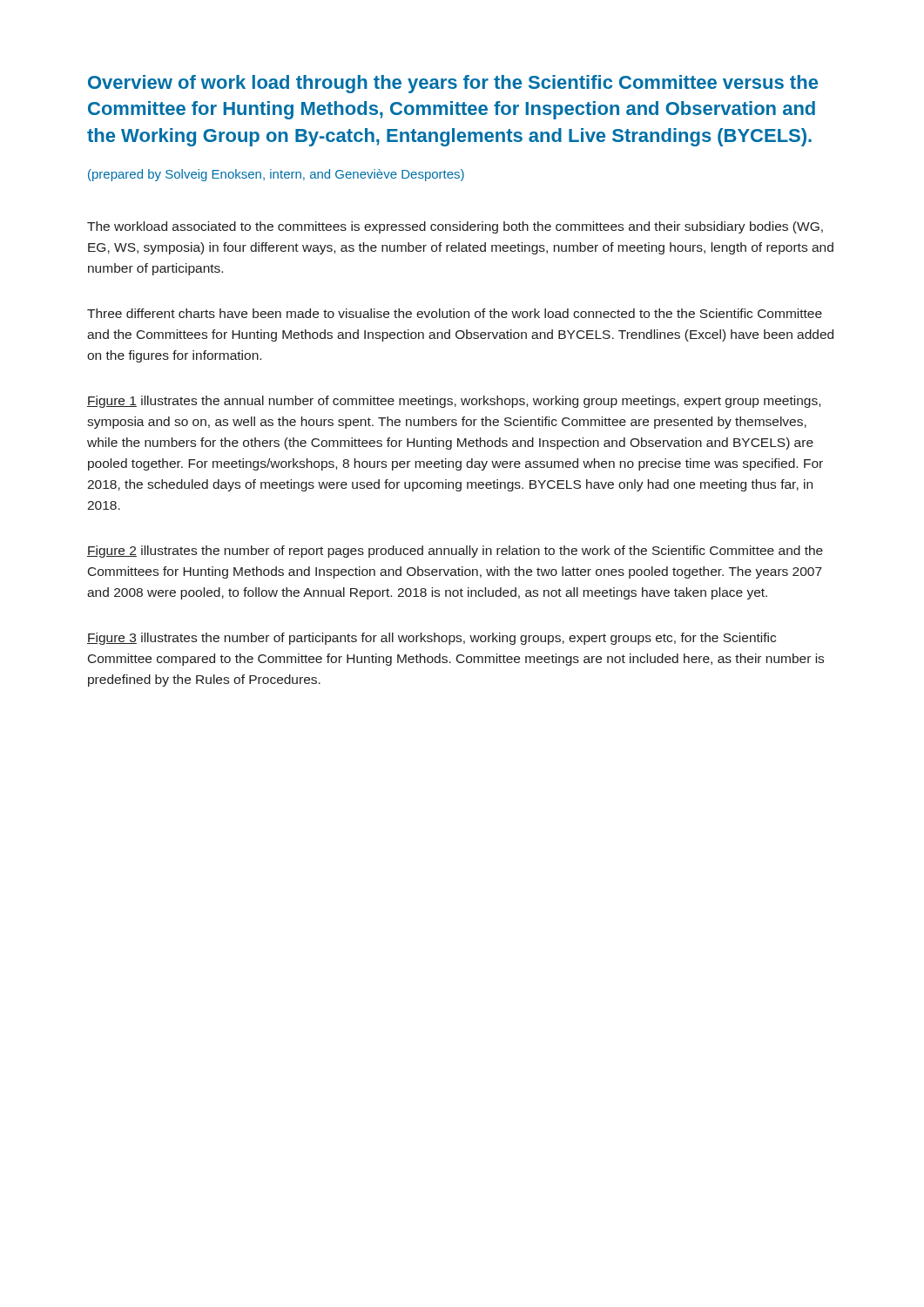This screenshot has width=924, height=1307.
Task: Find the text block with the text "Figure 3 illustrates the number of"
Action: tap(456, 658)
